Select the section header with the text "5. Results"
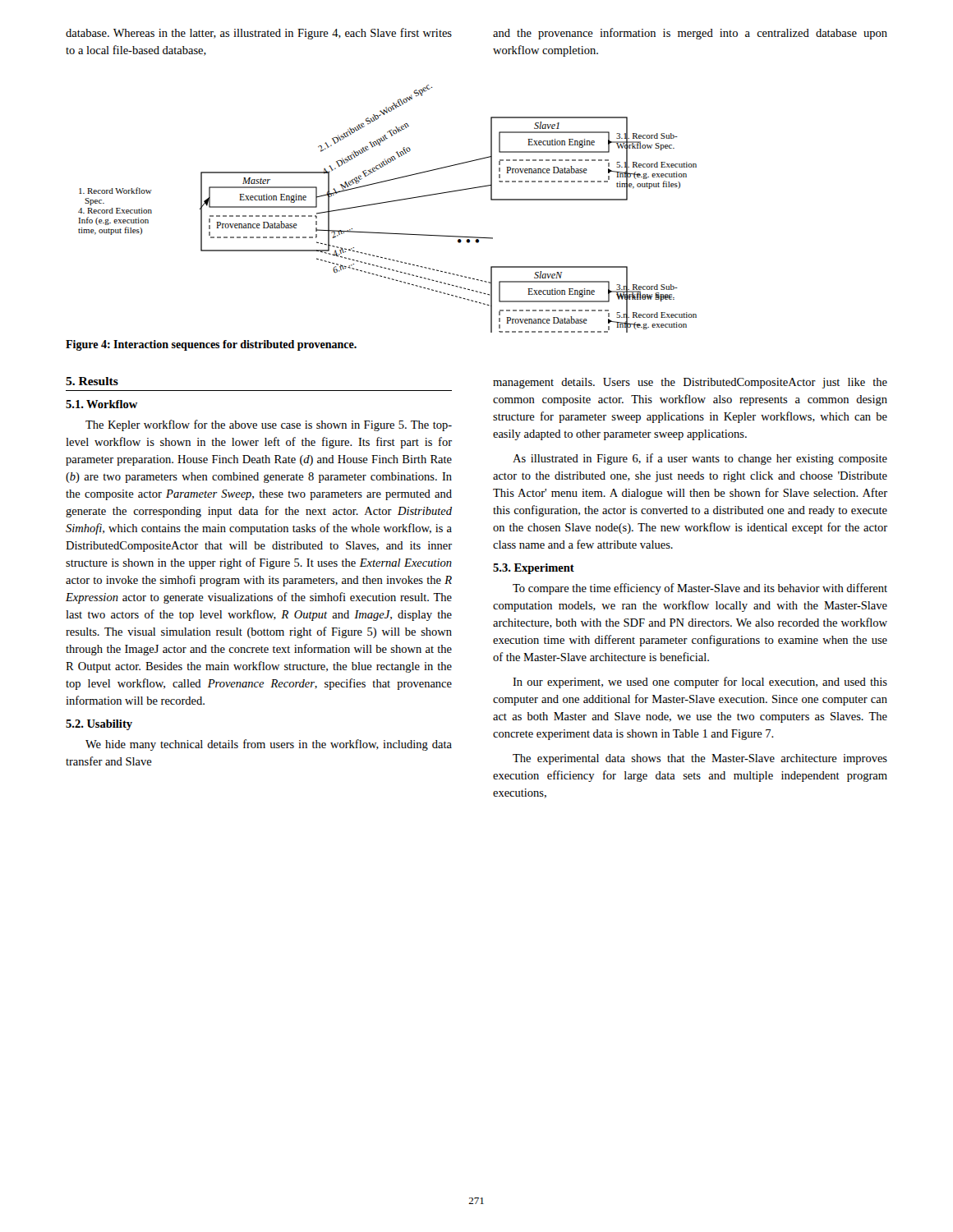 259,382
